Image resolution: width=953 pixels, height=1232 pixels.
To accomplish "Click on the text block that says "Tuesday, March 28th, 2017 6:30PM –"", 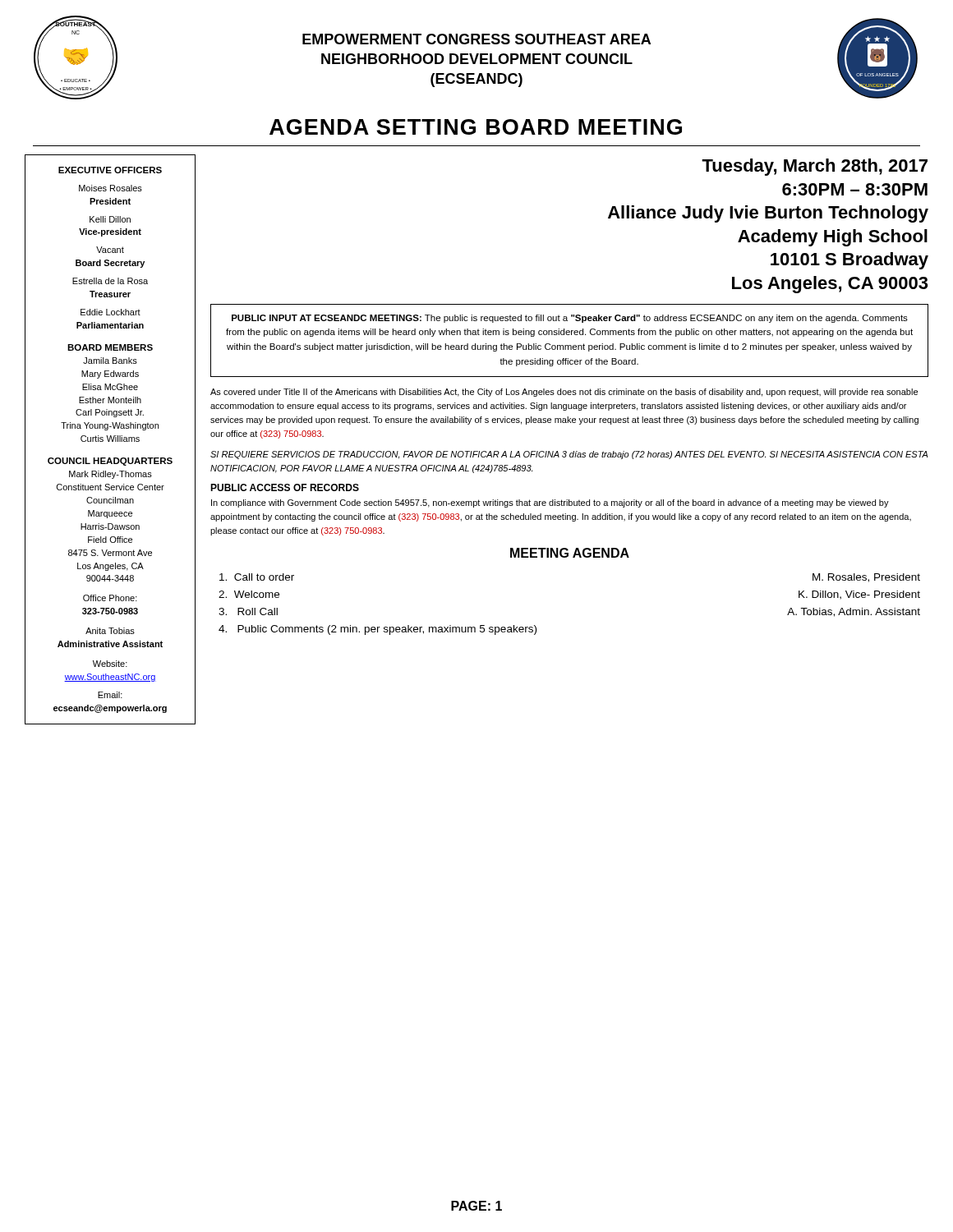I will click(815, 167).
